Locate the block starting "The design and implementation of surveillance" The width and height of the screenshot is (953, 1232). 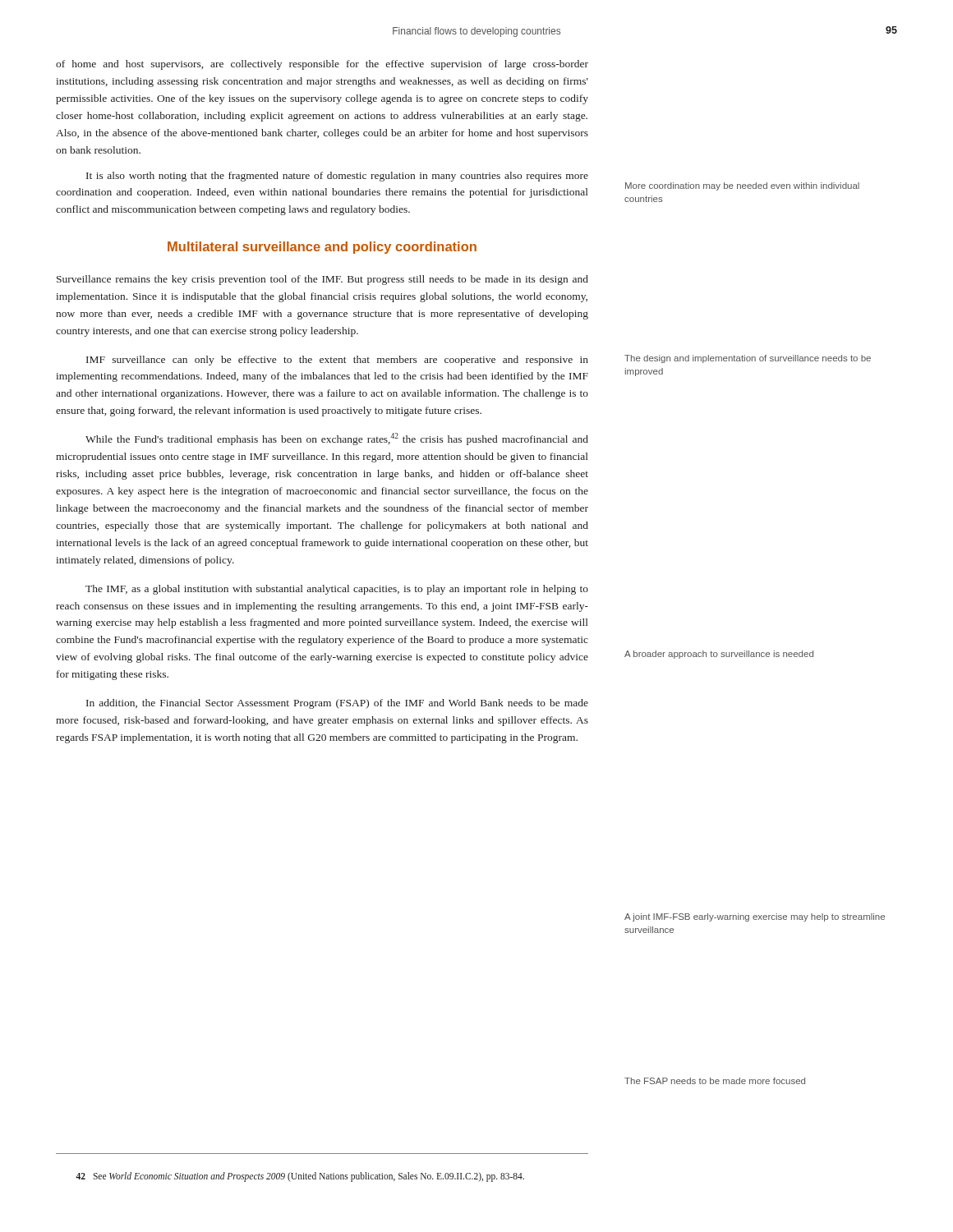[759, 365]
